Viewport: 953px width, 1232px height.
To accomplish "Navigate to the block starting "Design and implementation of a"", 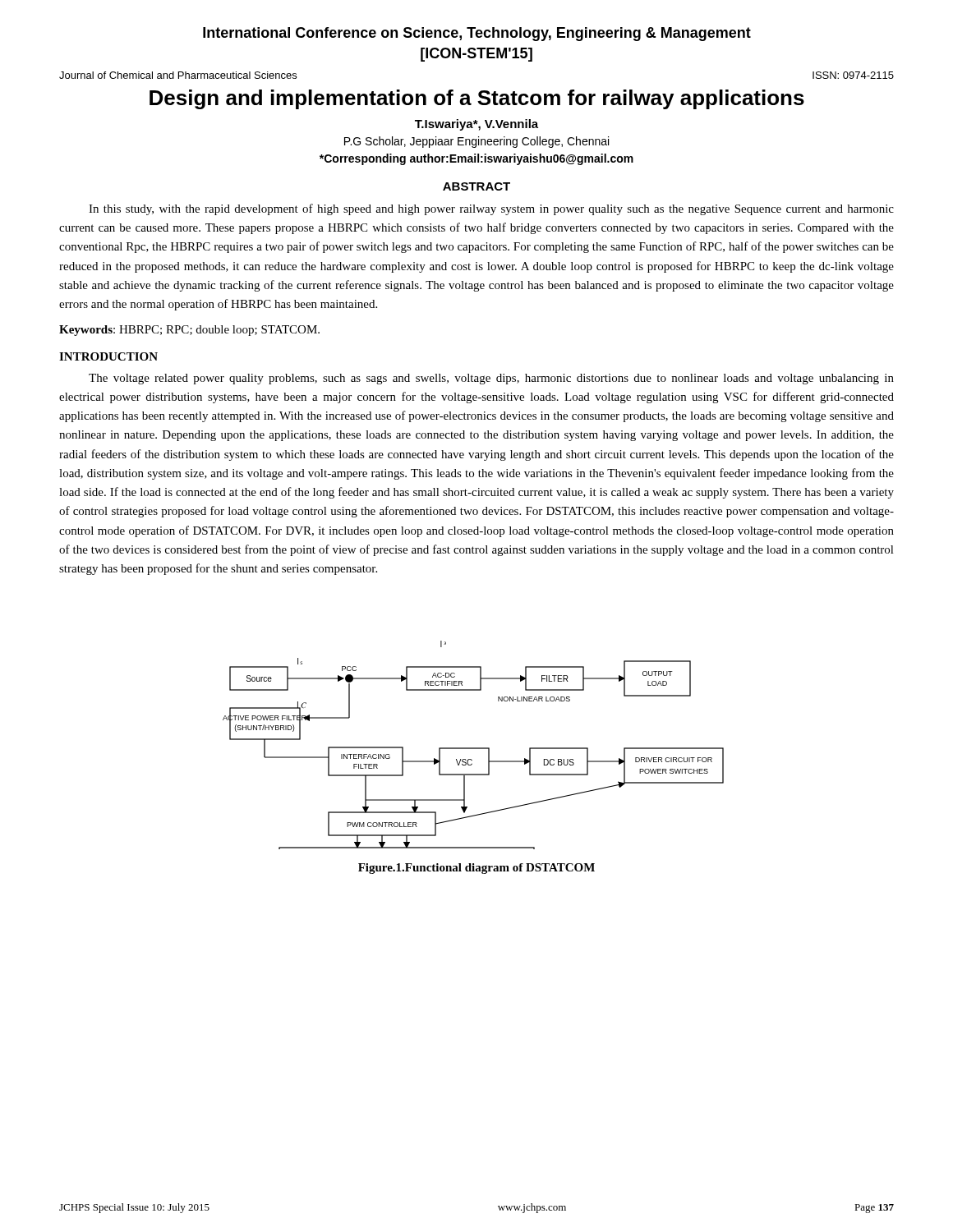I will click(476, 98).
